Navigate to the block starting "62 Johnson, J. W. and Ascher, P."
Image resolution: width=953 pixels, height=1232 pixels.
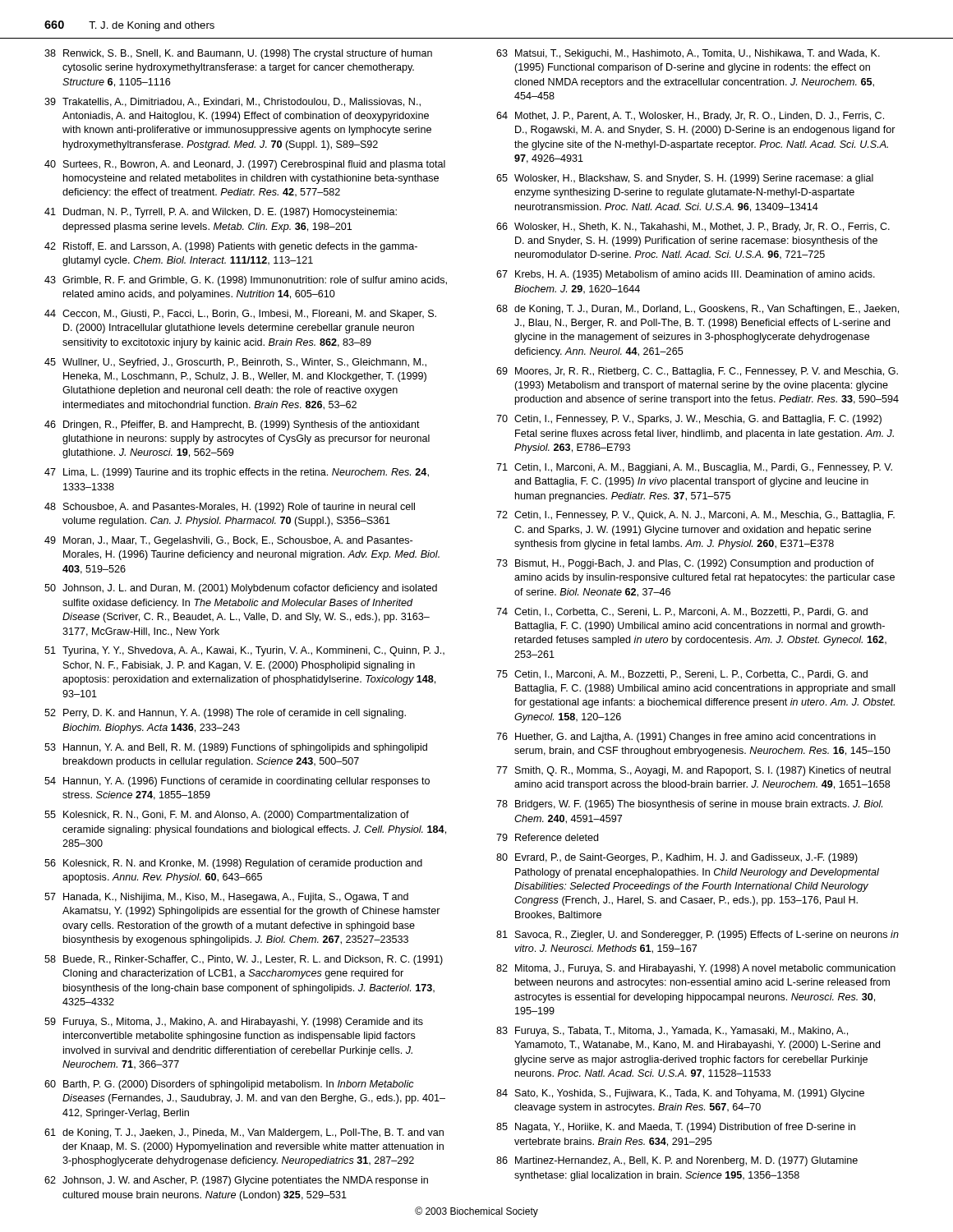click(x=239, y=1188)
